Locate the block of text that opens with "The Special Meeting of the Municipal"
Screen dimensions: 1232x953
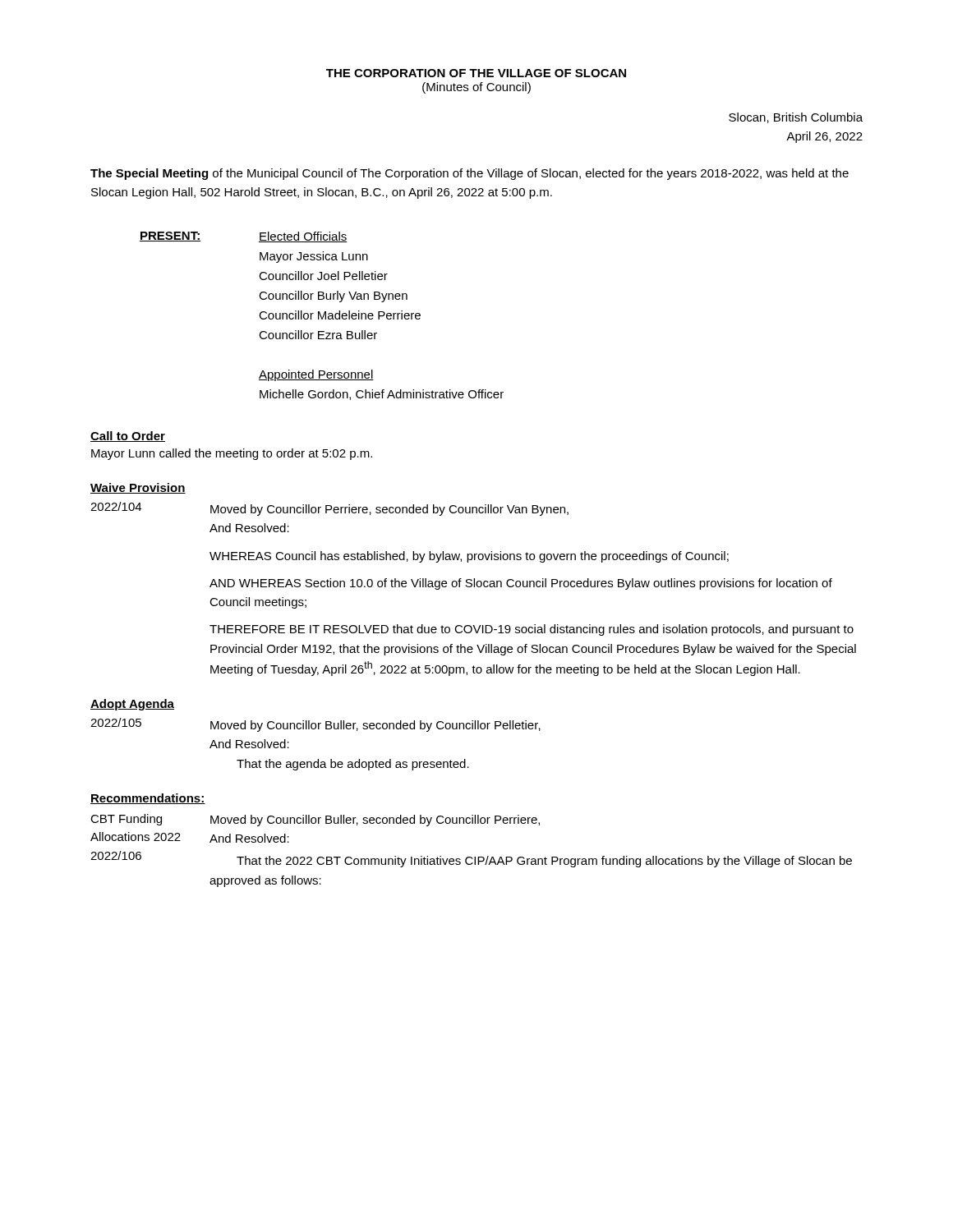point(470,182)
